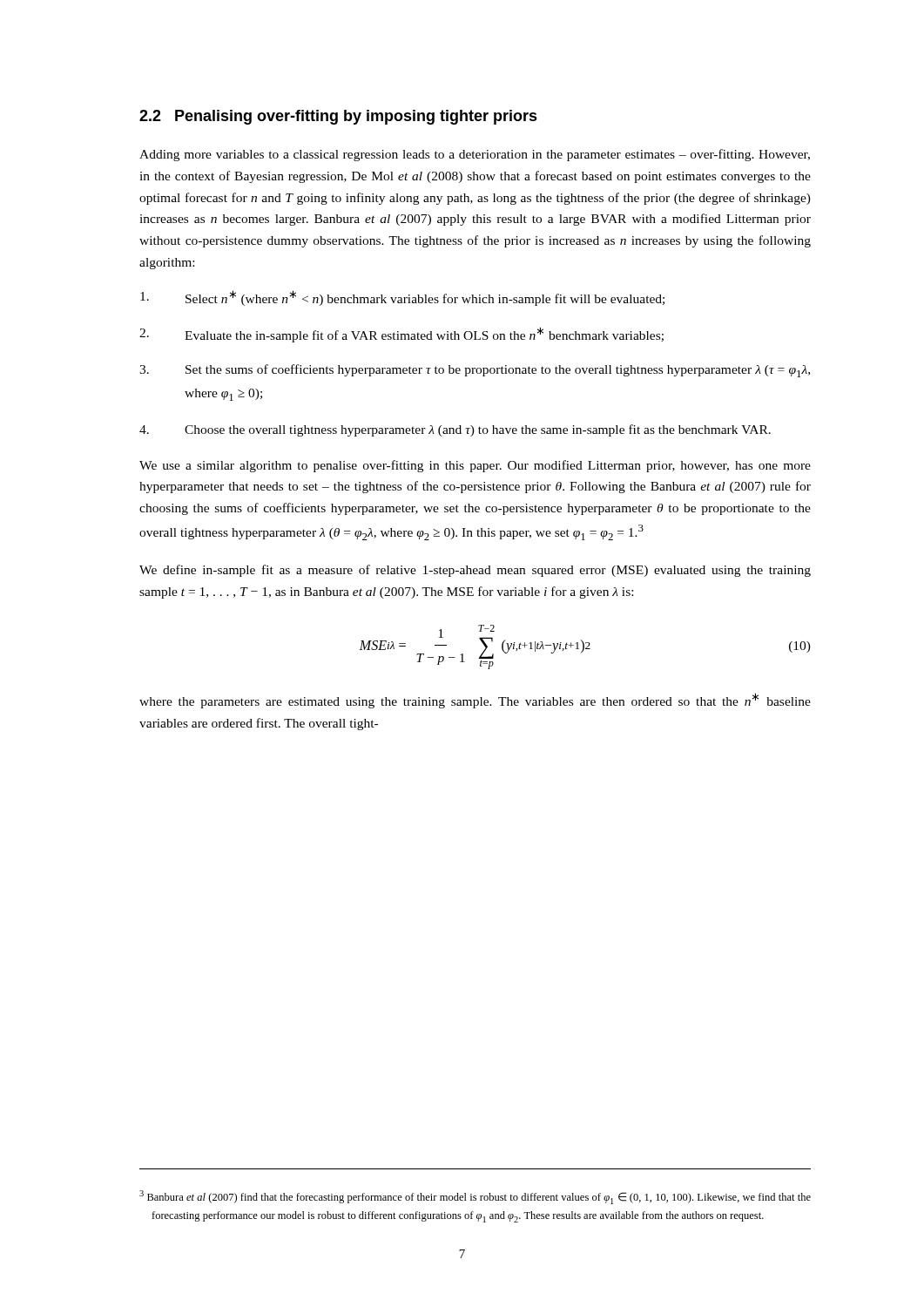
Task: Locate the passage starting "We use a similar algorithm to penalise over-fitting"
Action: click(x=475, y=500)
